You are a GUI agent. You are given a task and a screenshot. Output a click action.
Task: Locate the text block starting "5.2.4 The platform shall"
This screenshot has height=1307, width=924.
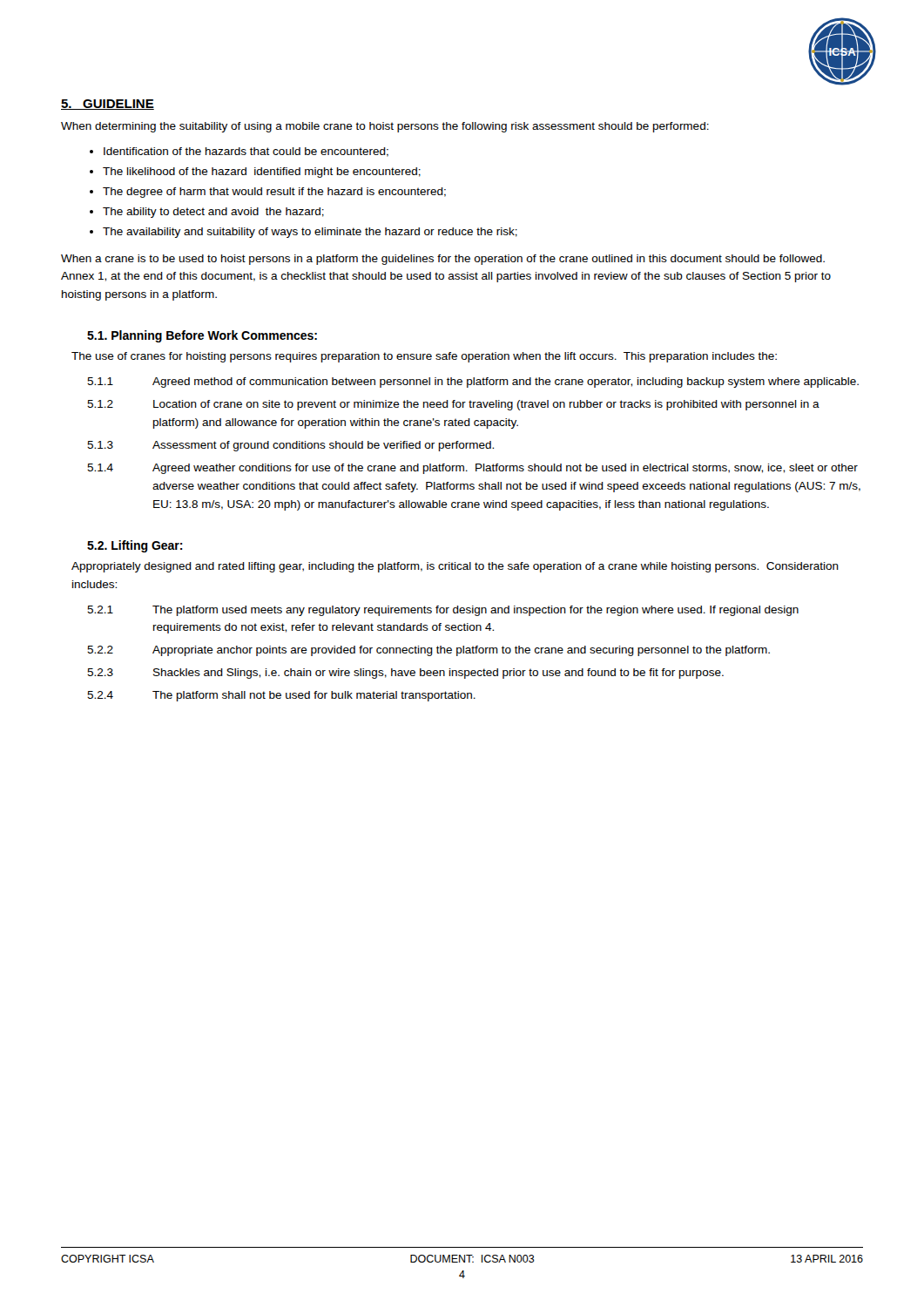pos(268,696)
